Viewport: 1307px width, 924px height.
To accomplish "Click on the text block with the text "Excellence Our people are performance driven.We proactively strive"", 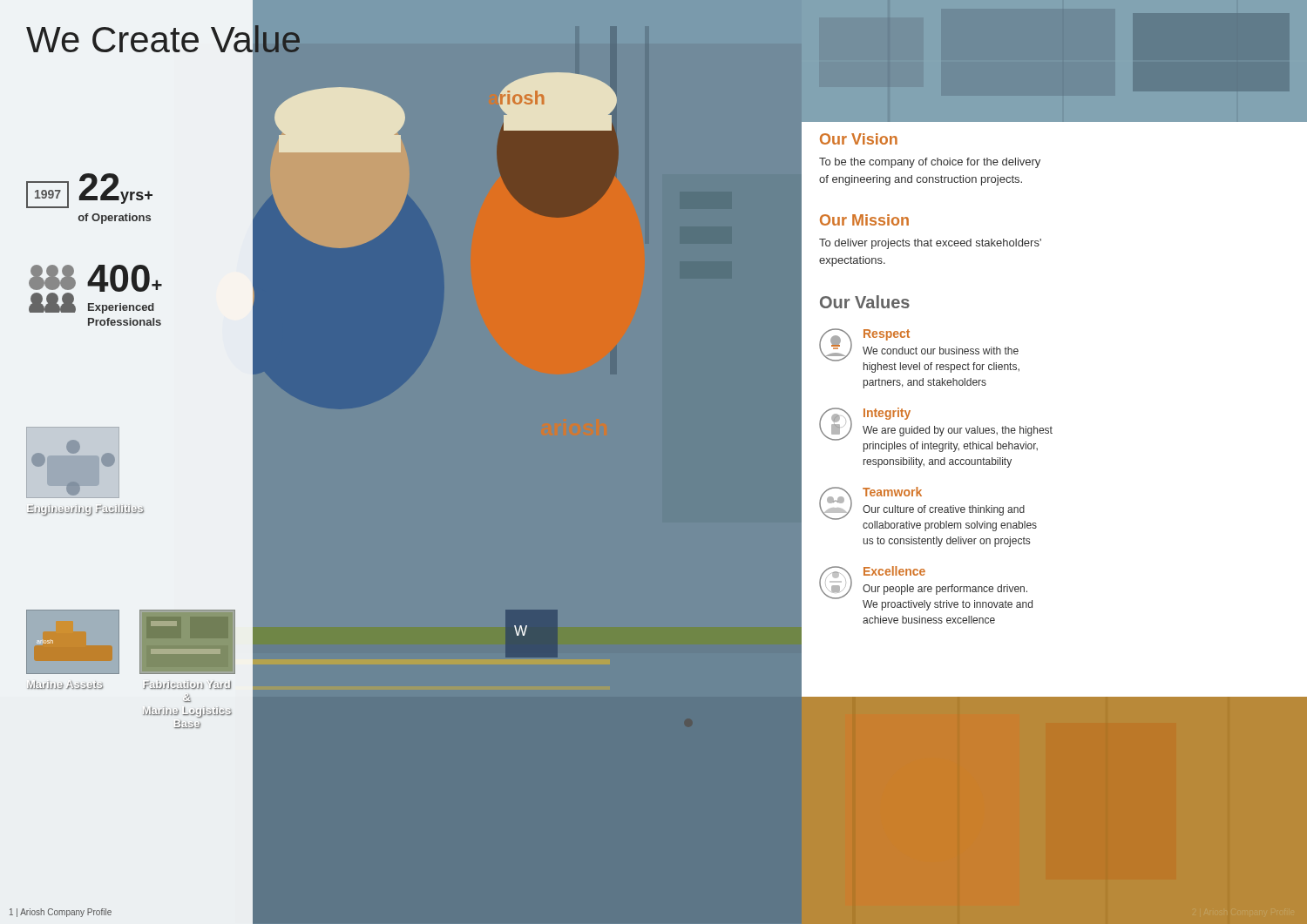I will (x=926, y=596).
